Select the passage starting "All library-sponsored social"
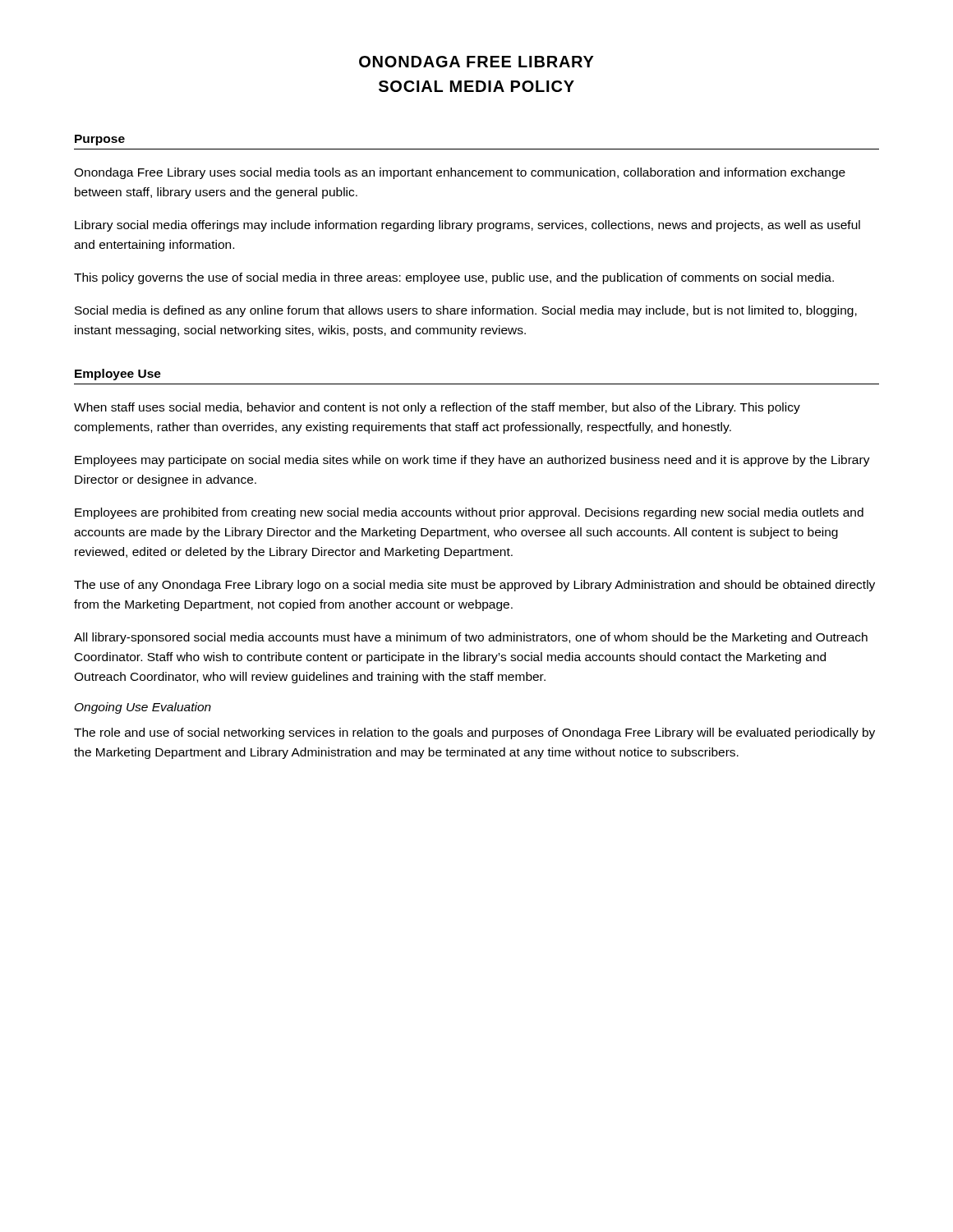953x1232 pixels. (x=471, y=657)
